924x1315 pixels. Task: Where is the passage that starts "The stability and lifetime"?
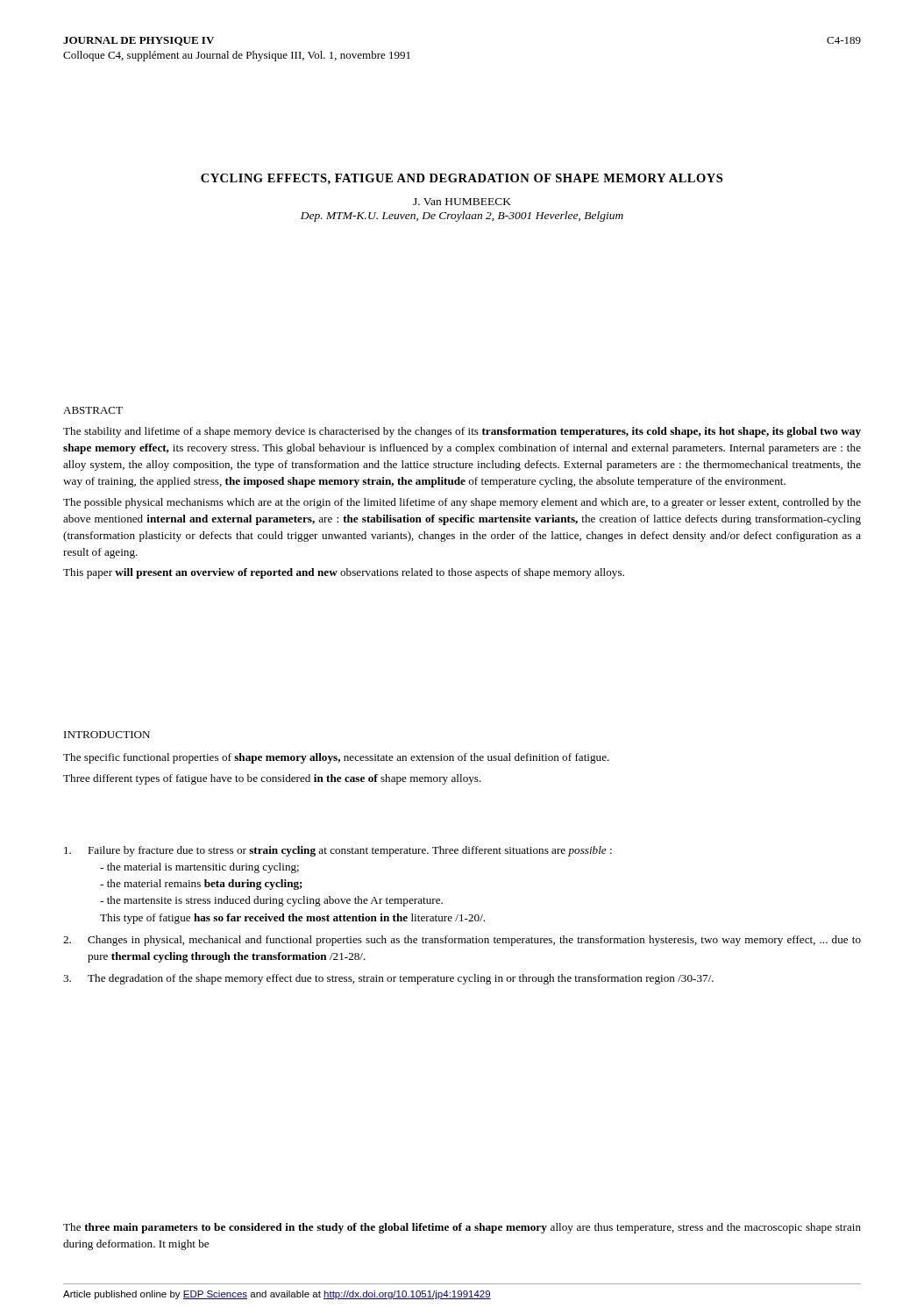click(x=462, y=502)
